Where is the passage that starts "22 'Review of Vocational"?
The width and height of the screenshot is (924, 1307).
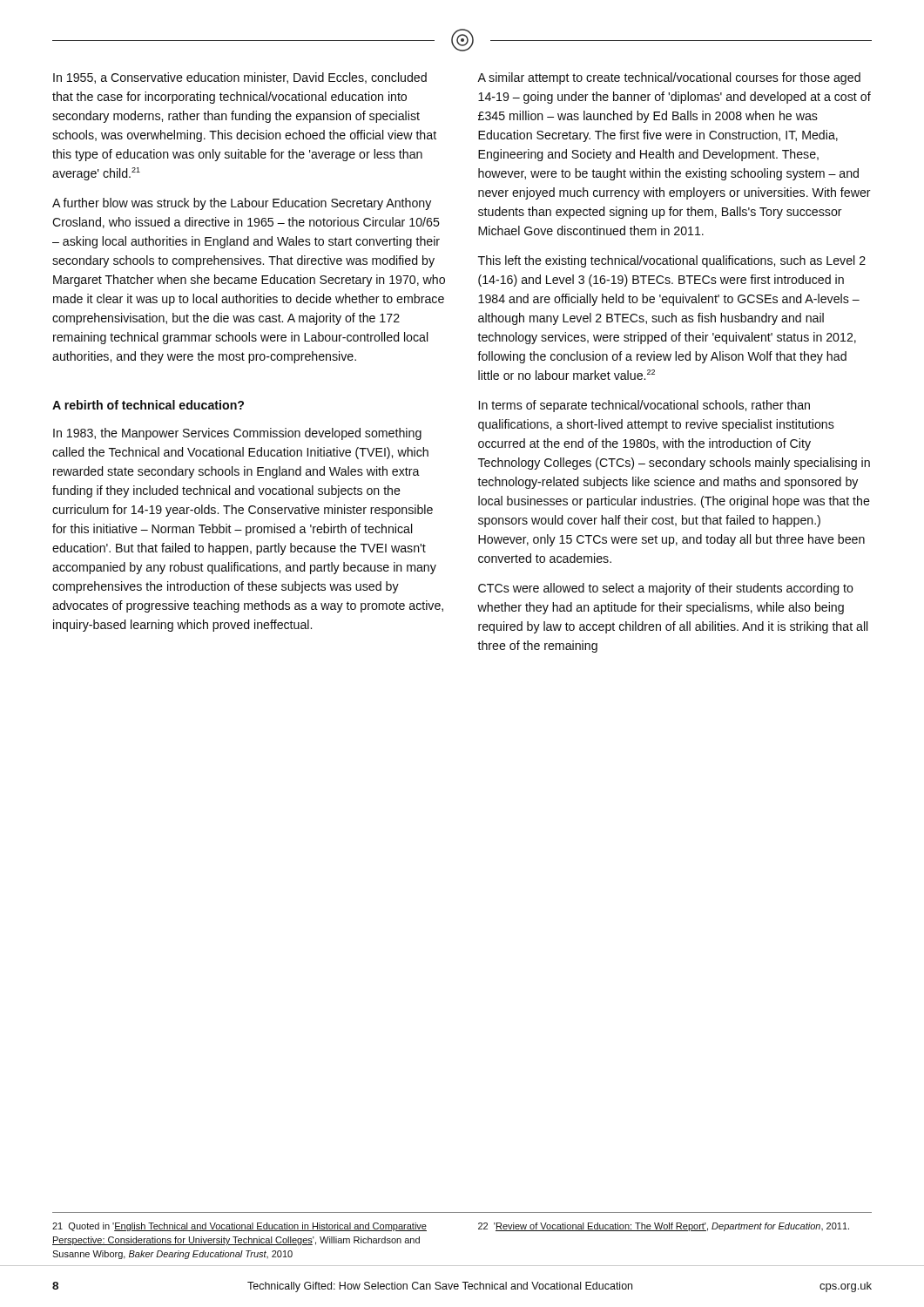[x=664, y=1226]
